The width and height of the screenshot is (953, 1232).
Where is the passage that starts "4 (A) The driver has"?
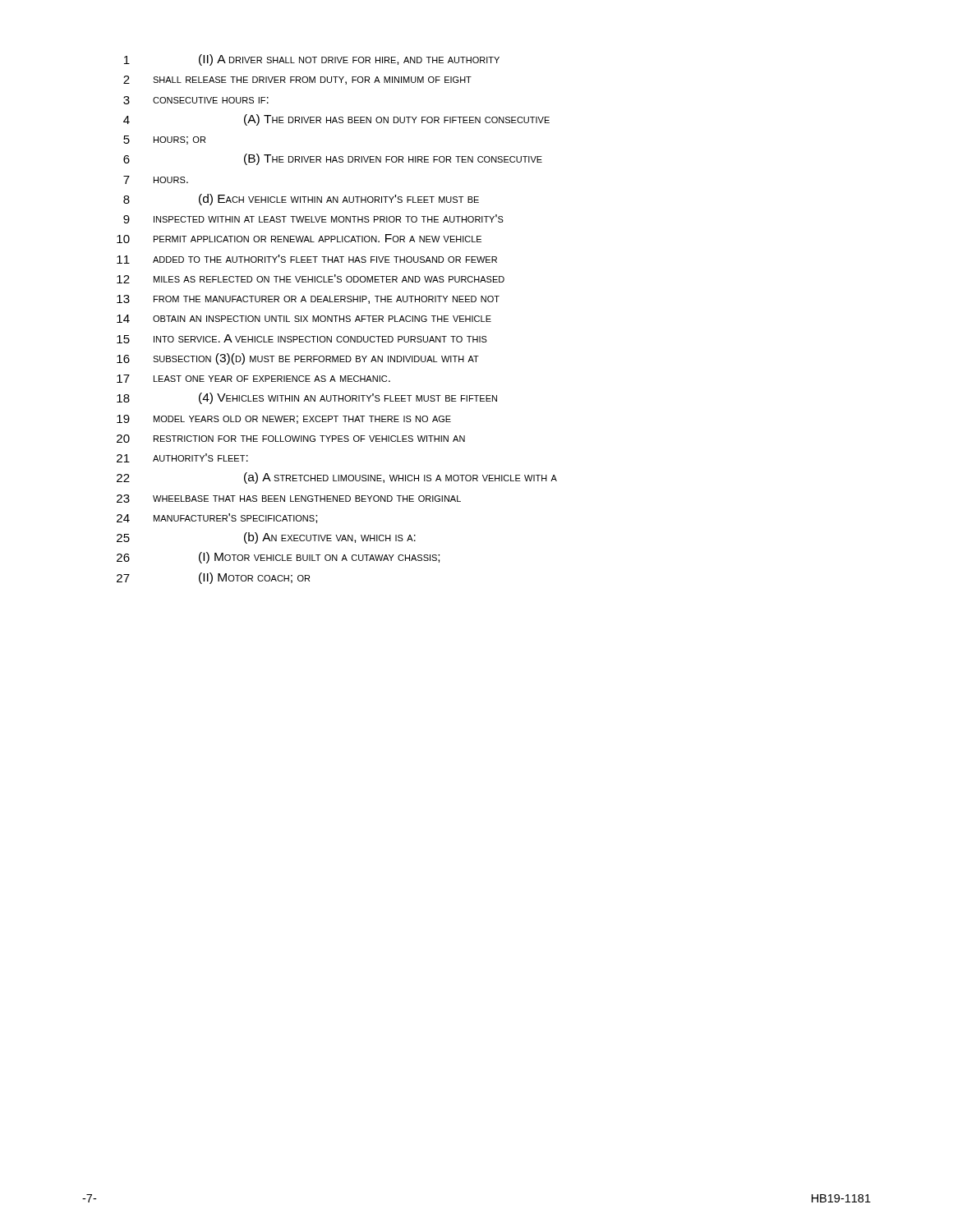(x=485, y=129)
